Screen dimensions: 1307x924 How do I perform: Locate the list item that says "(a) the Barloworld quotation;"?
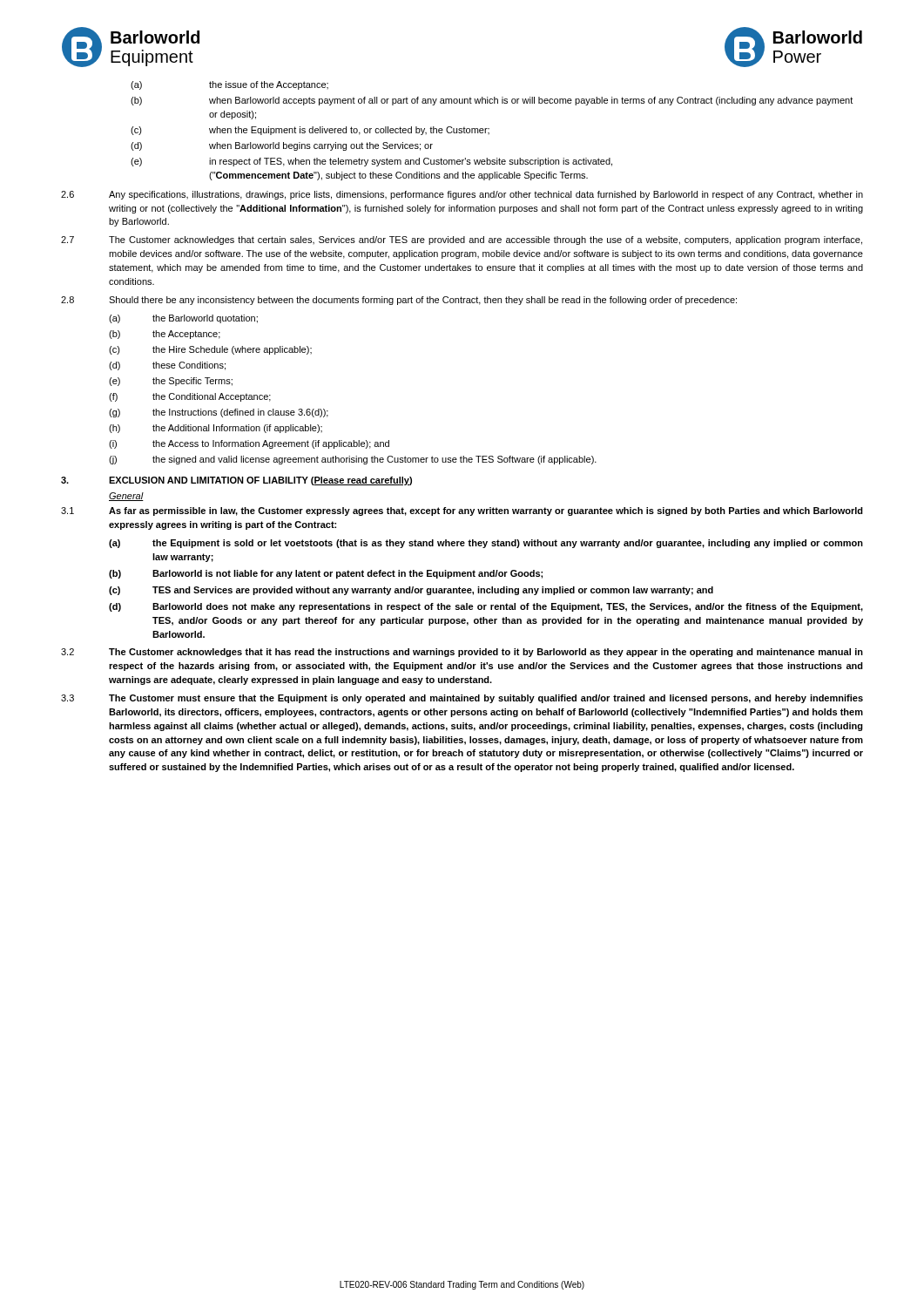(184, 319)
